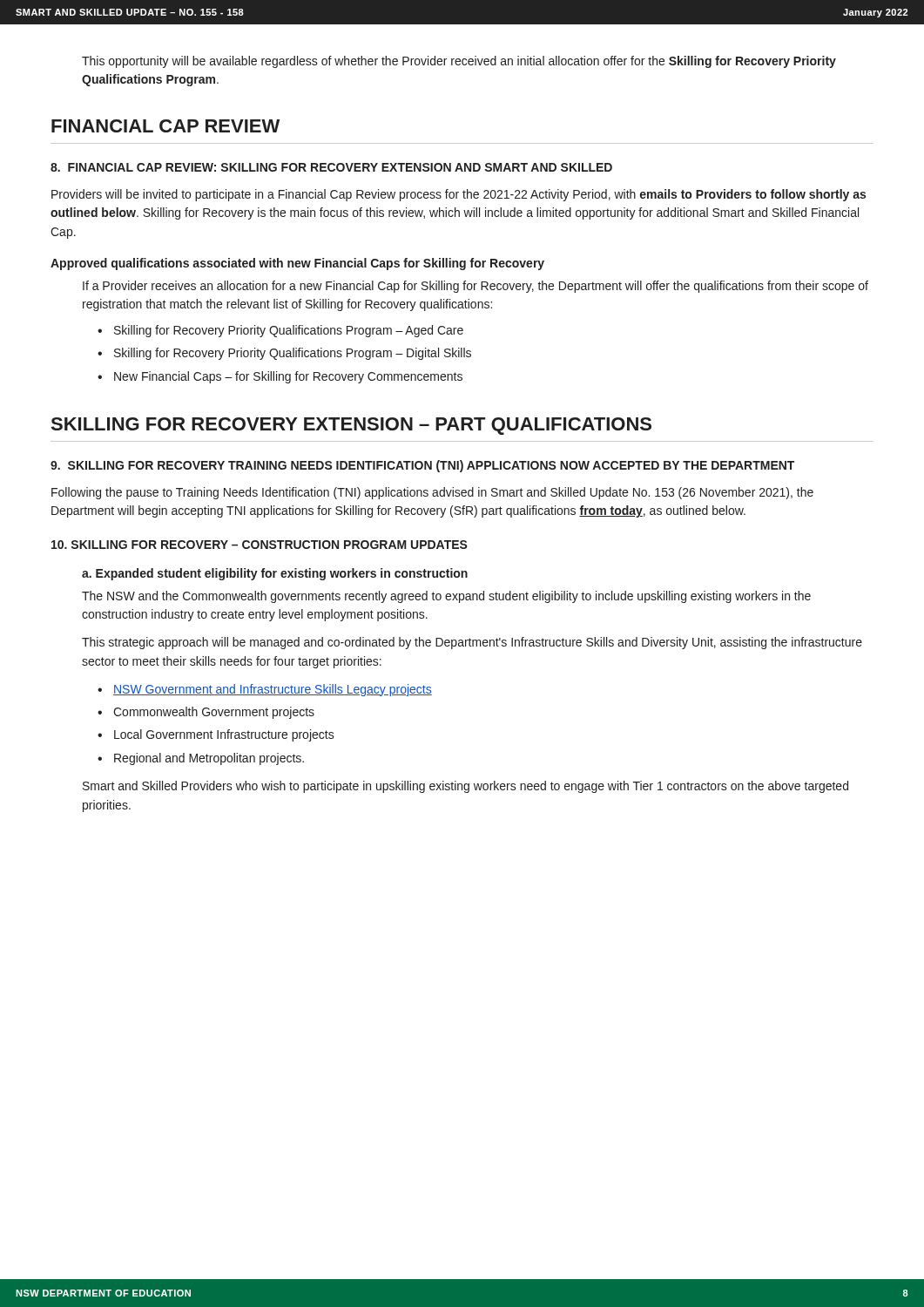Click the passage that begins "• Regional and"
Viewport: 924px width, 1307px height.
pos(201,759)
